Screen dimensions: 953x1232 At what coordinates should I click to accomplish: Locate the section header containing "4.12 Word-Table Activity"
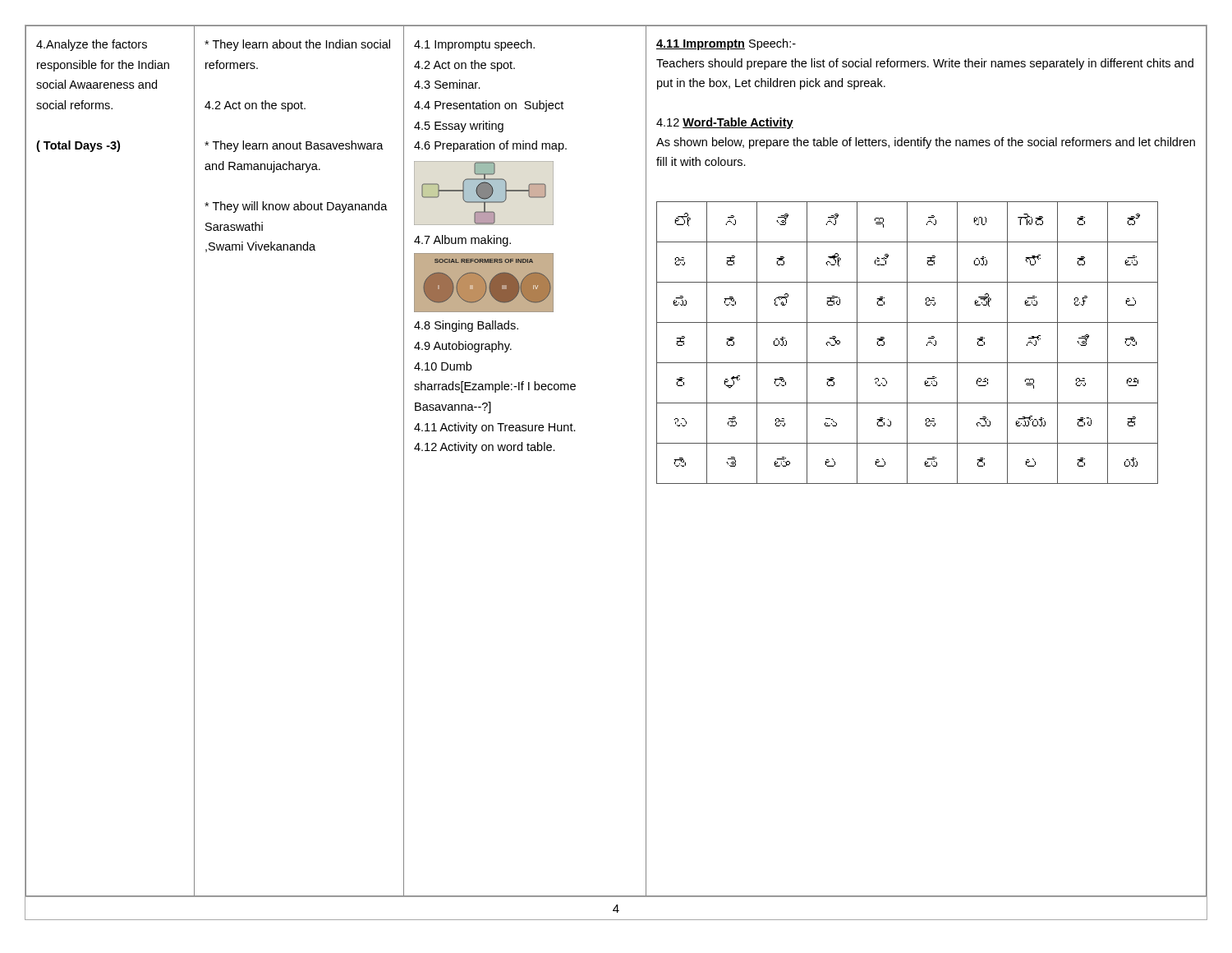pyautogui.click(x=725, y=122)
